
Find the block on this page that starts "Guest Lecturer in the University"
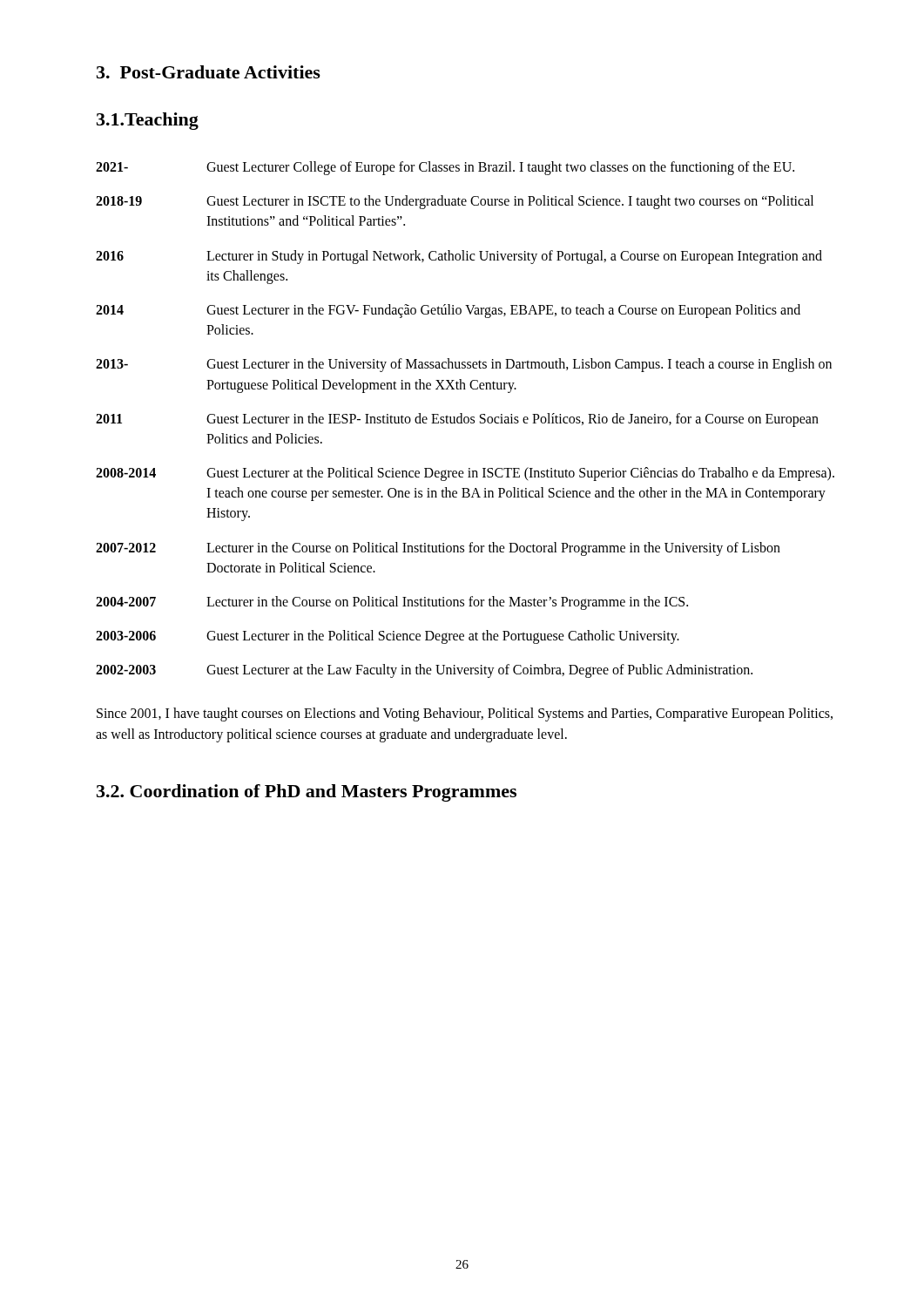point(519,374)
